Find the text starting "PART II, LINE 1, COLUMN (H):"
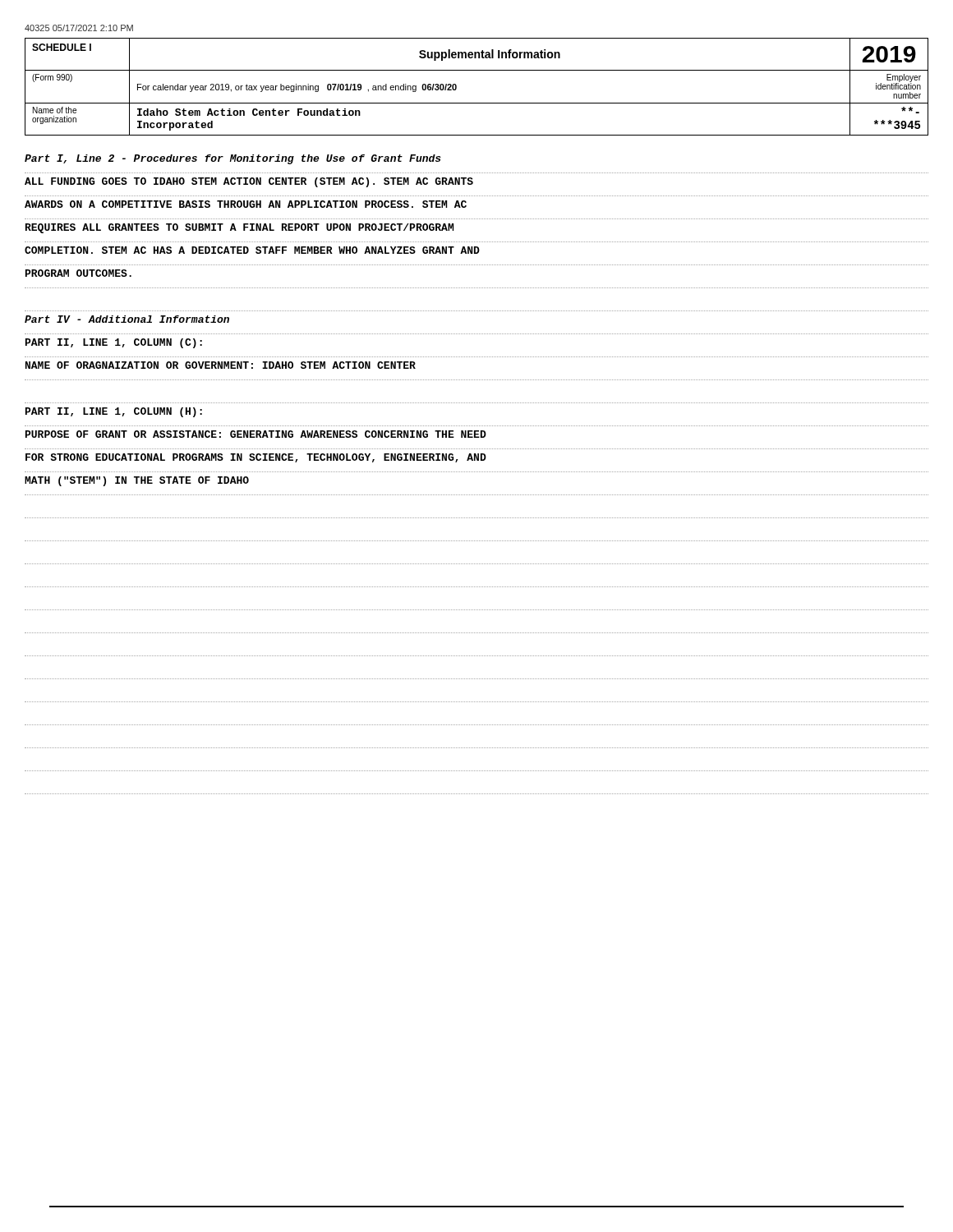 click(x=114, y=412)
